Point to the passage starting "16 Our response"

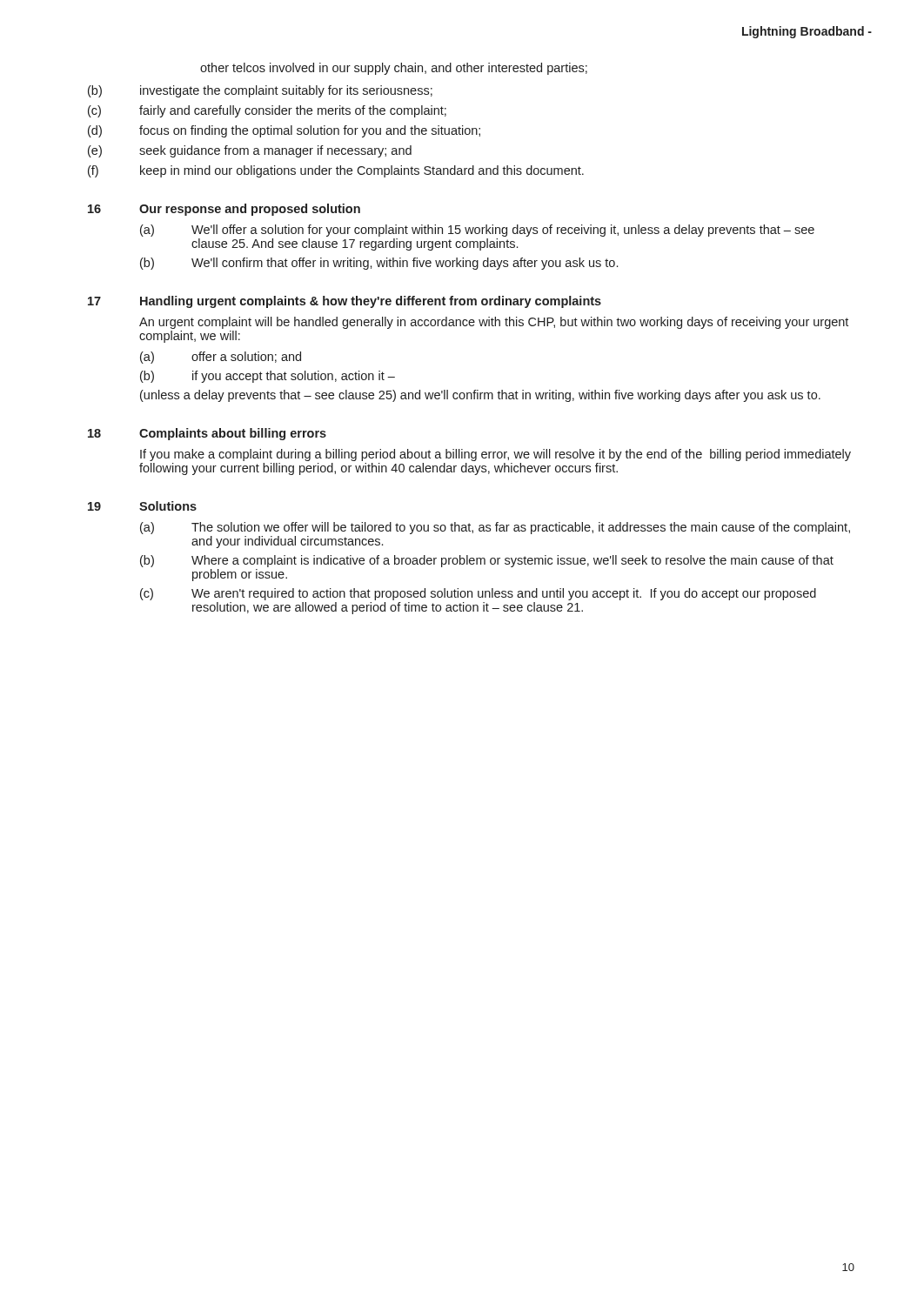click(224, 209)
